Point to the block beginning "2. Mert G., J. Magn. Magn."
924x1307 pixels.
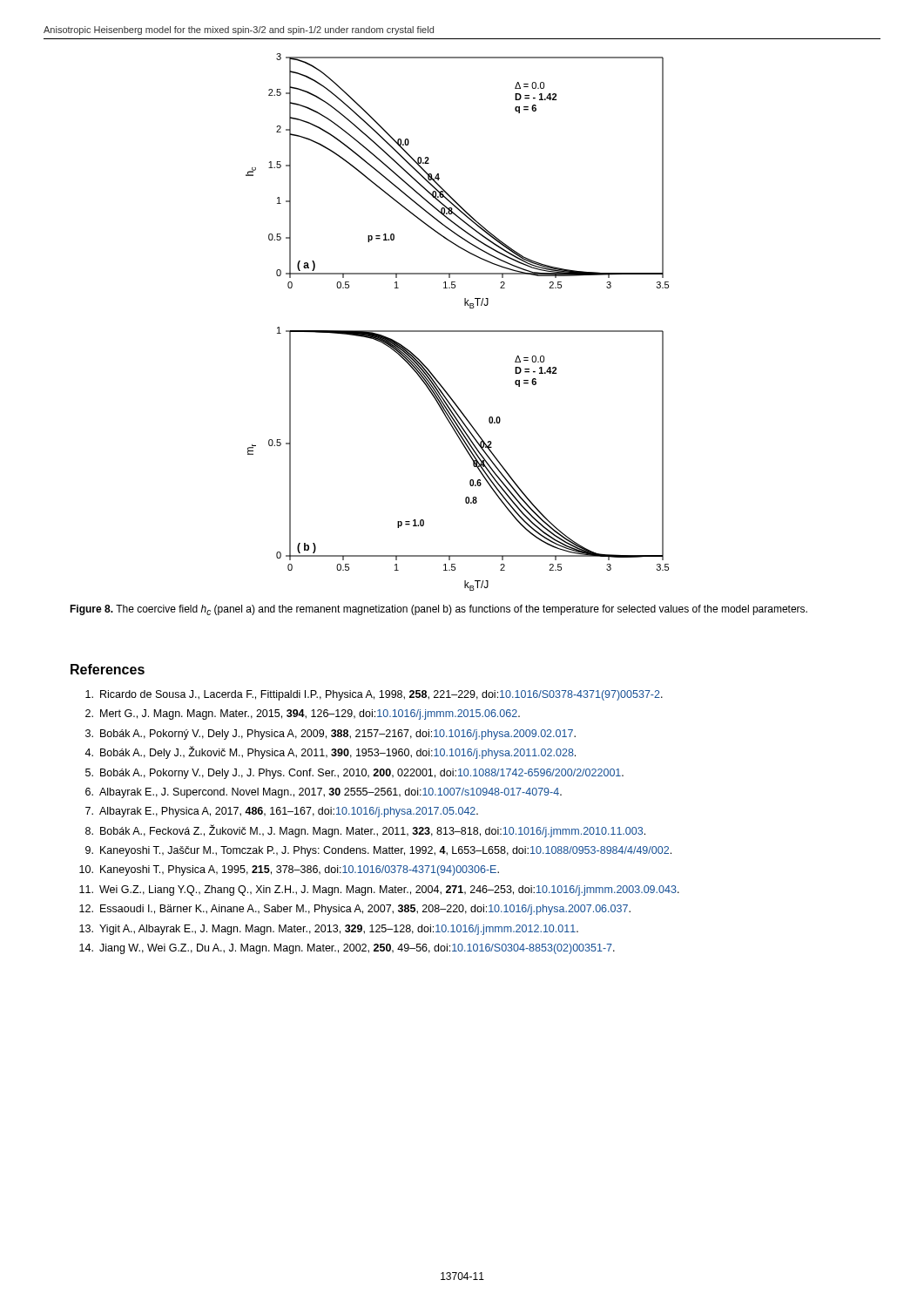tap(462, 715)
